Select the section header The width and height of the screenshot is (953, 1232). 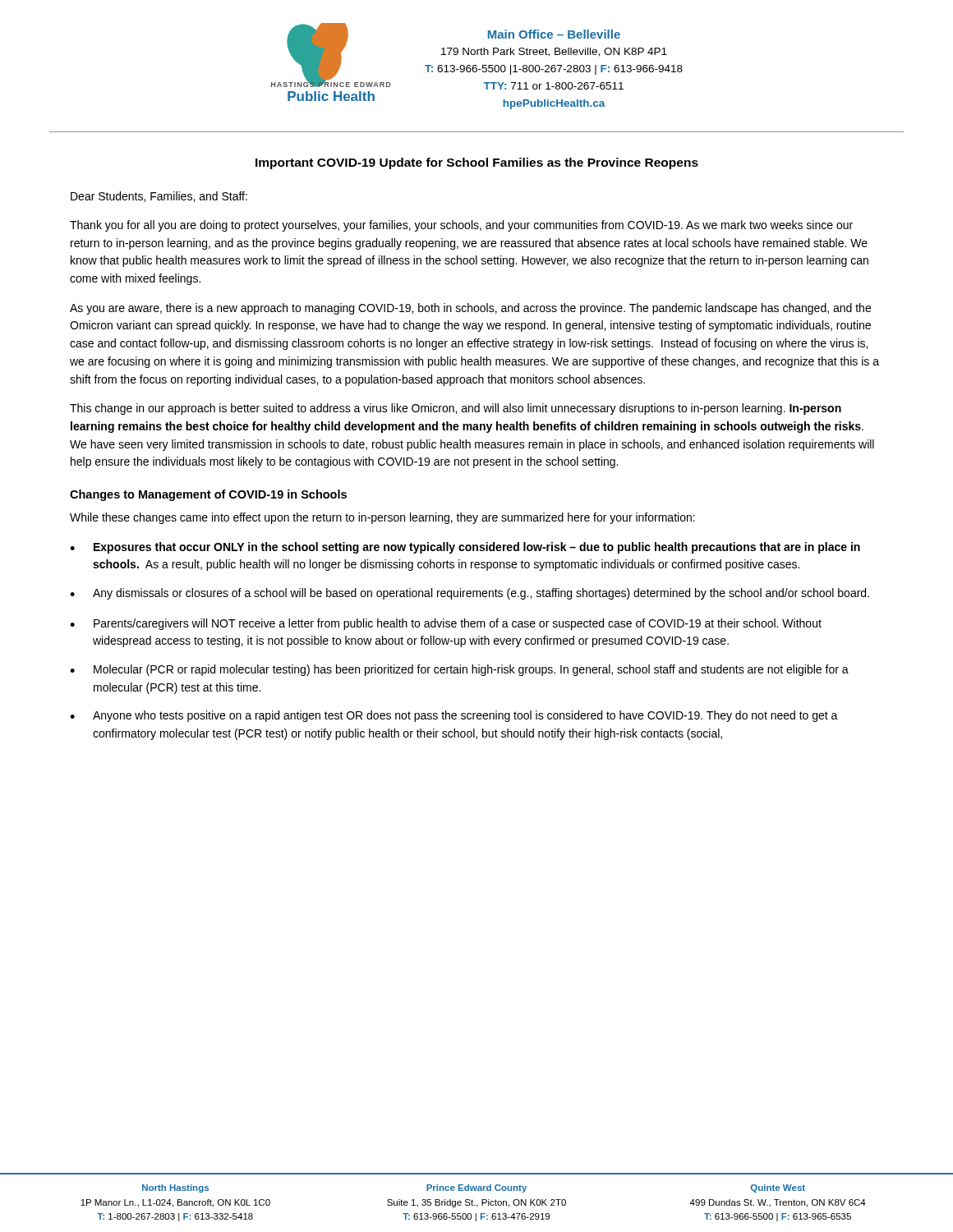point(209,494)
